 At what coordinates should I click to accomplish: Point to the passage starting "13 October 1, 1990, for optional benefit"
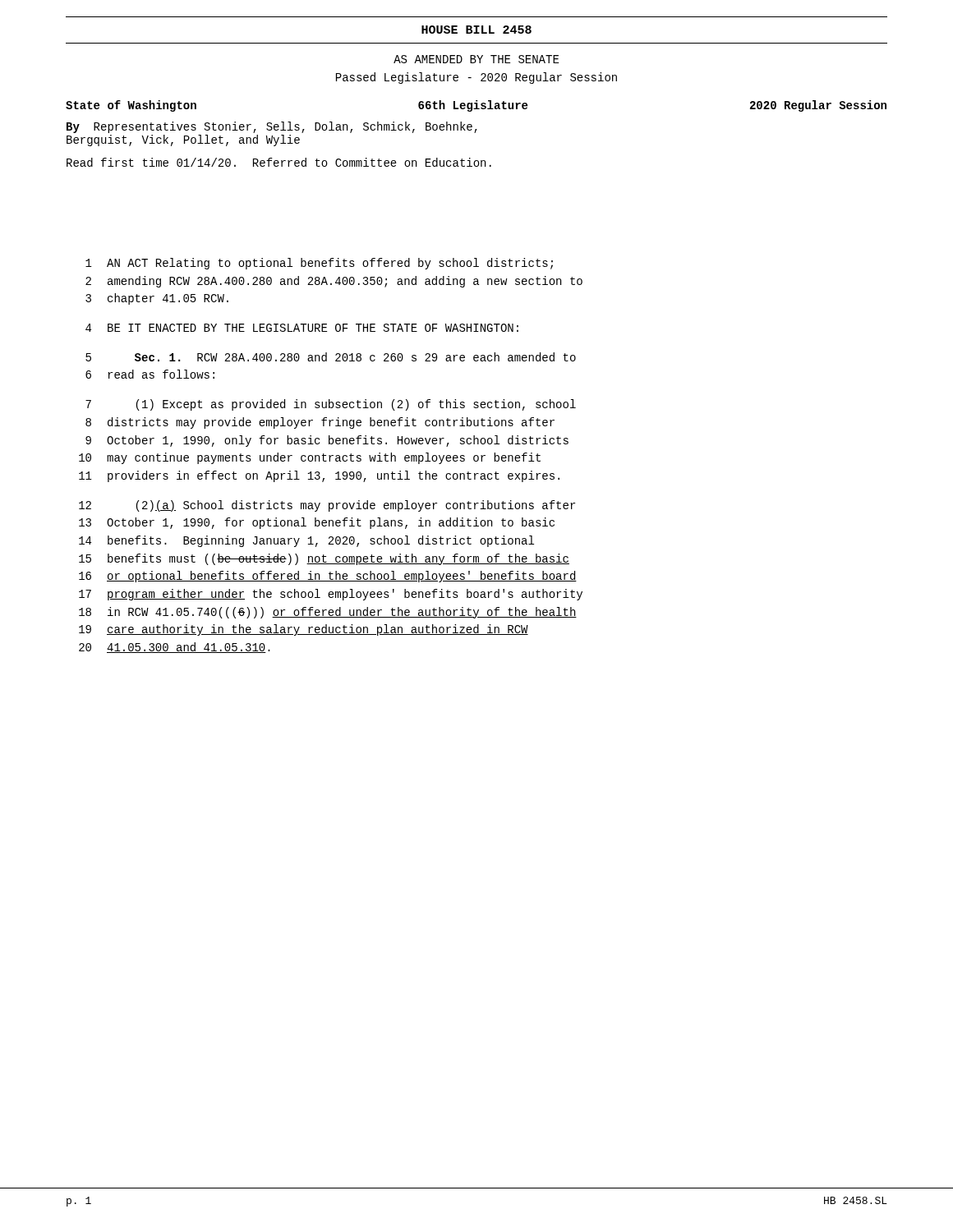pyautogui.click(x=476, y=524)
